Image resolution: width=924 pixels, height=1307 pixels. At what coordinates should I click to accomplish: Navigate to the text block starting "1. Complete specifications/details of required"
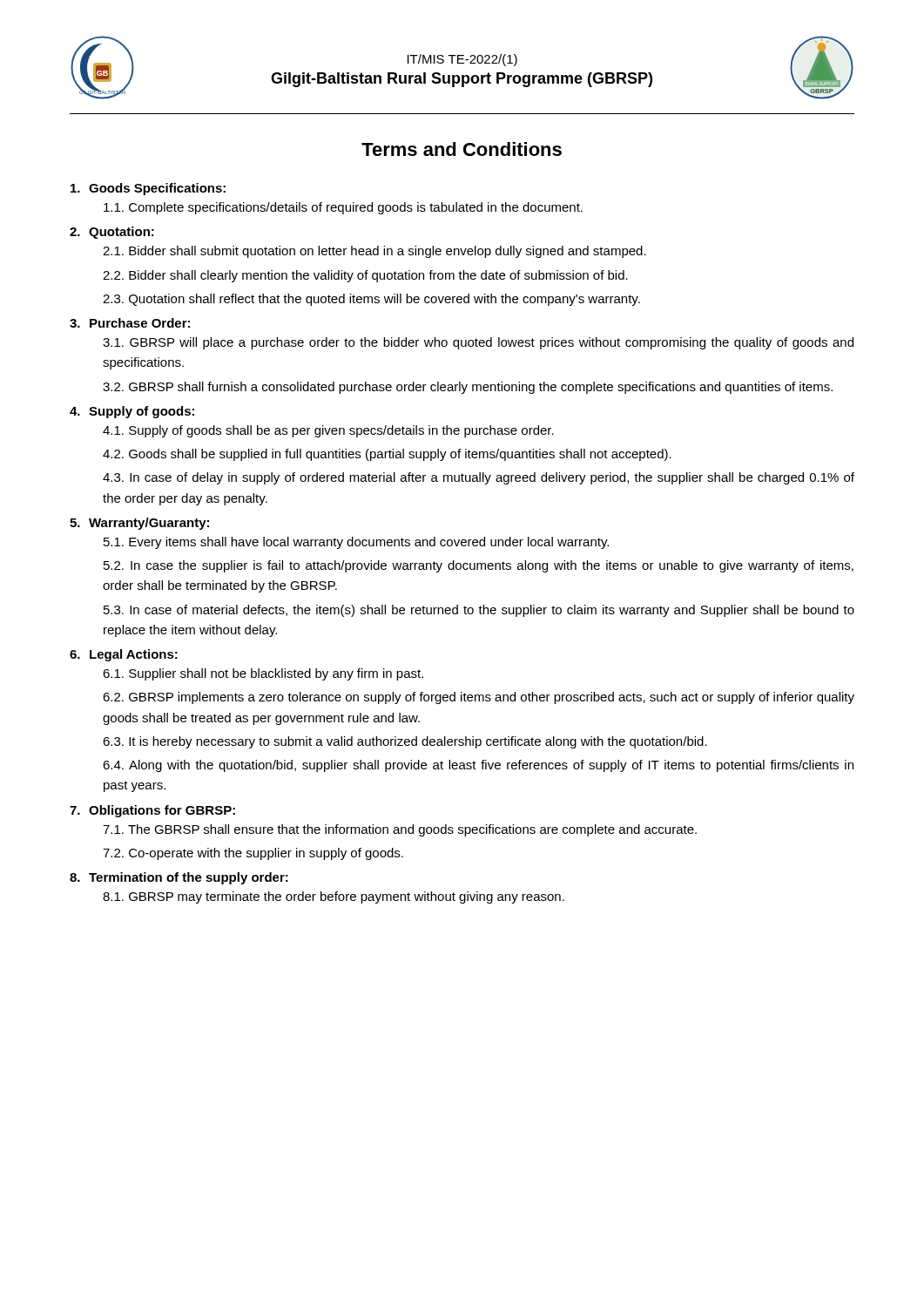pos(343,207)
